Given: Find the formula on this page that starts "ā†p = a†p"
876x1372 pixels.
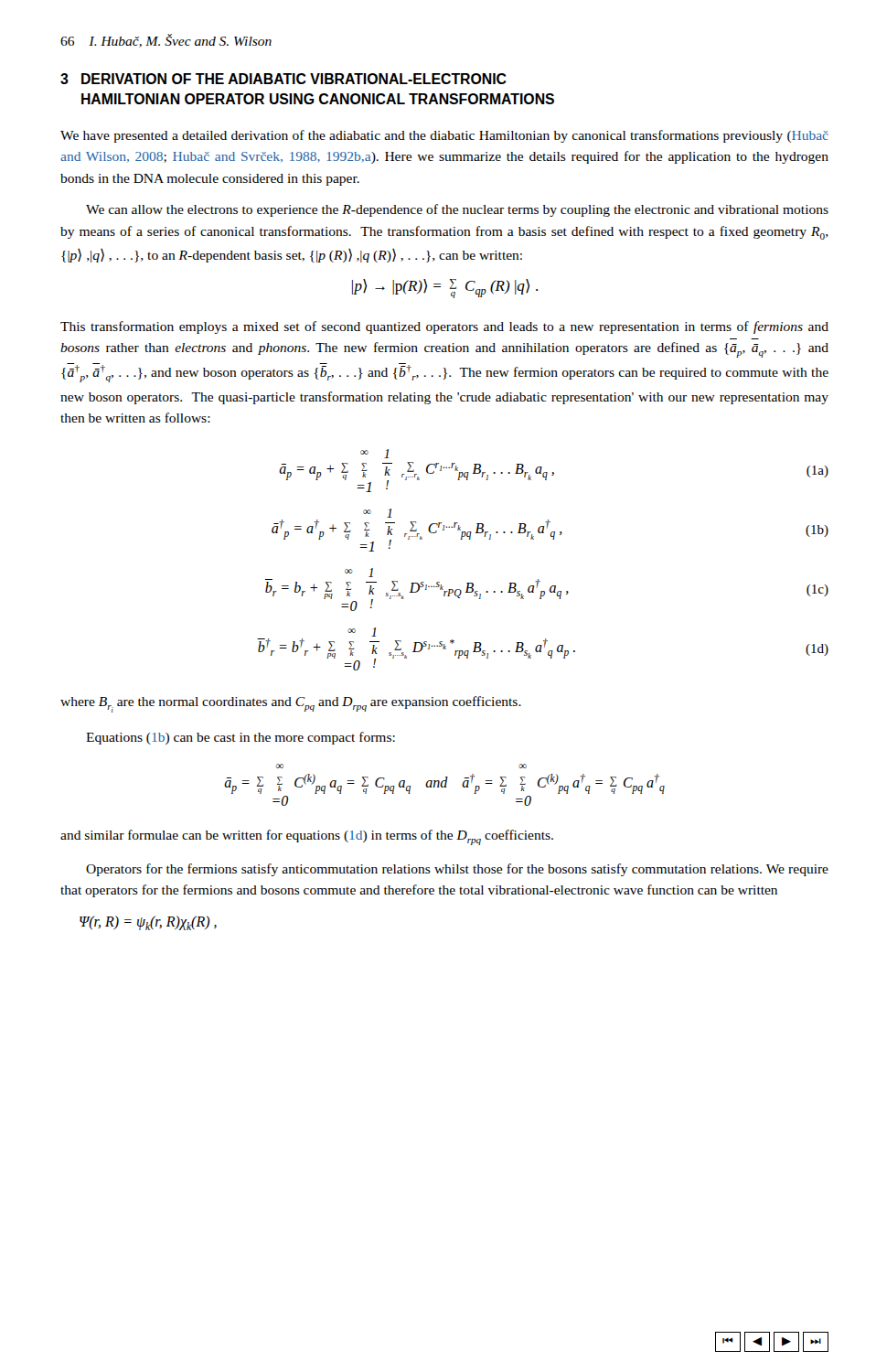Looking at the screenshot, I should point(444,530).
